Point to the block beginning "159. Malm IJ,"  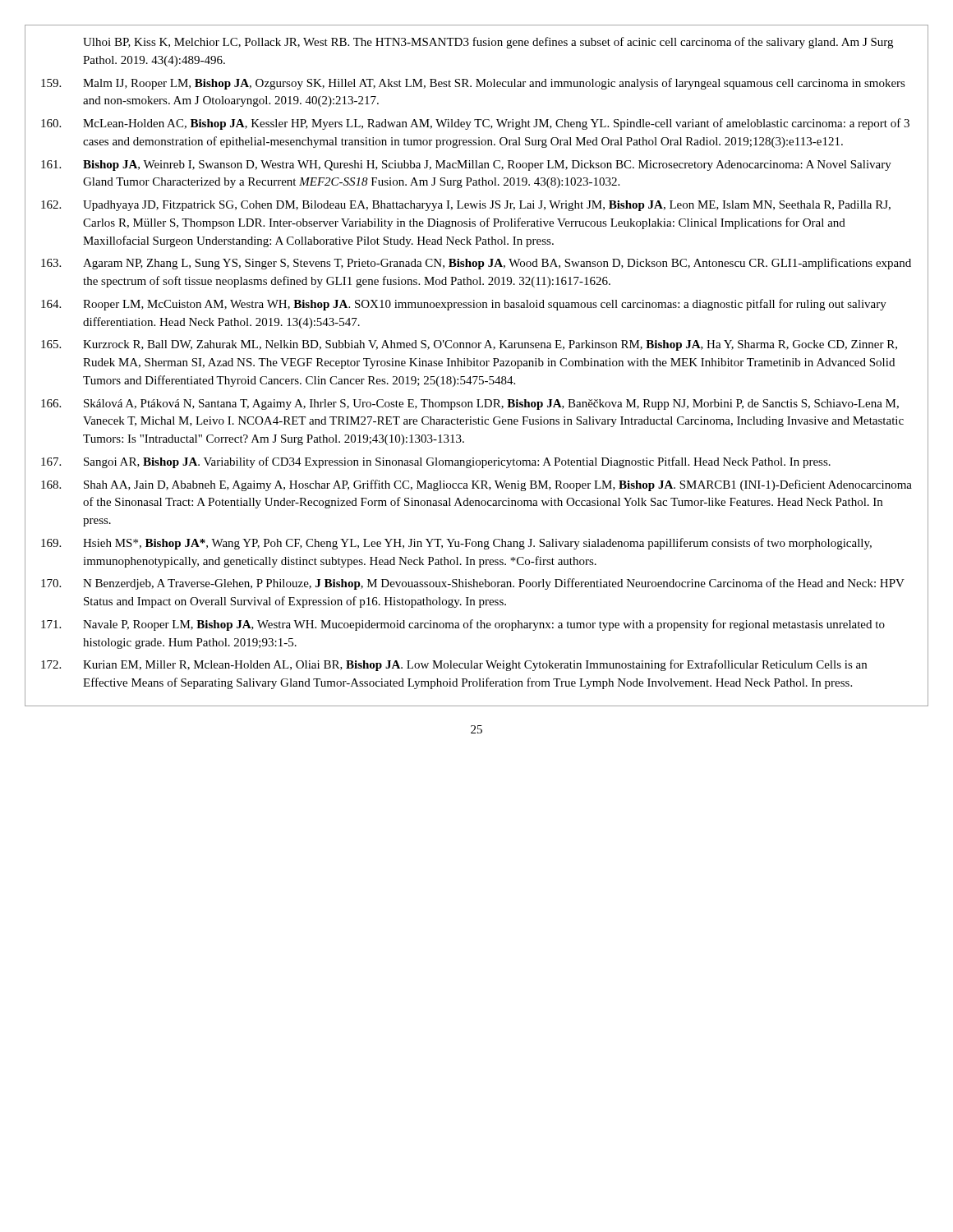(x=476, y=92)
